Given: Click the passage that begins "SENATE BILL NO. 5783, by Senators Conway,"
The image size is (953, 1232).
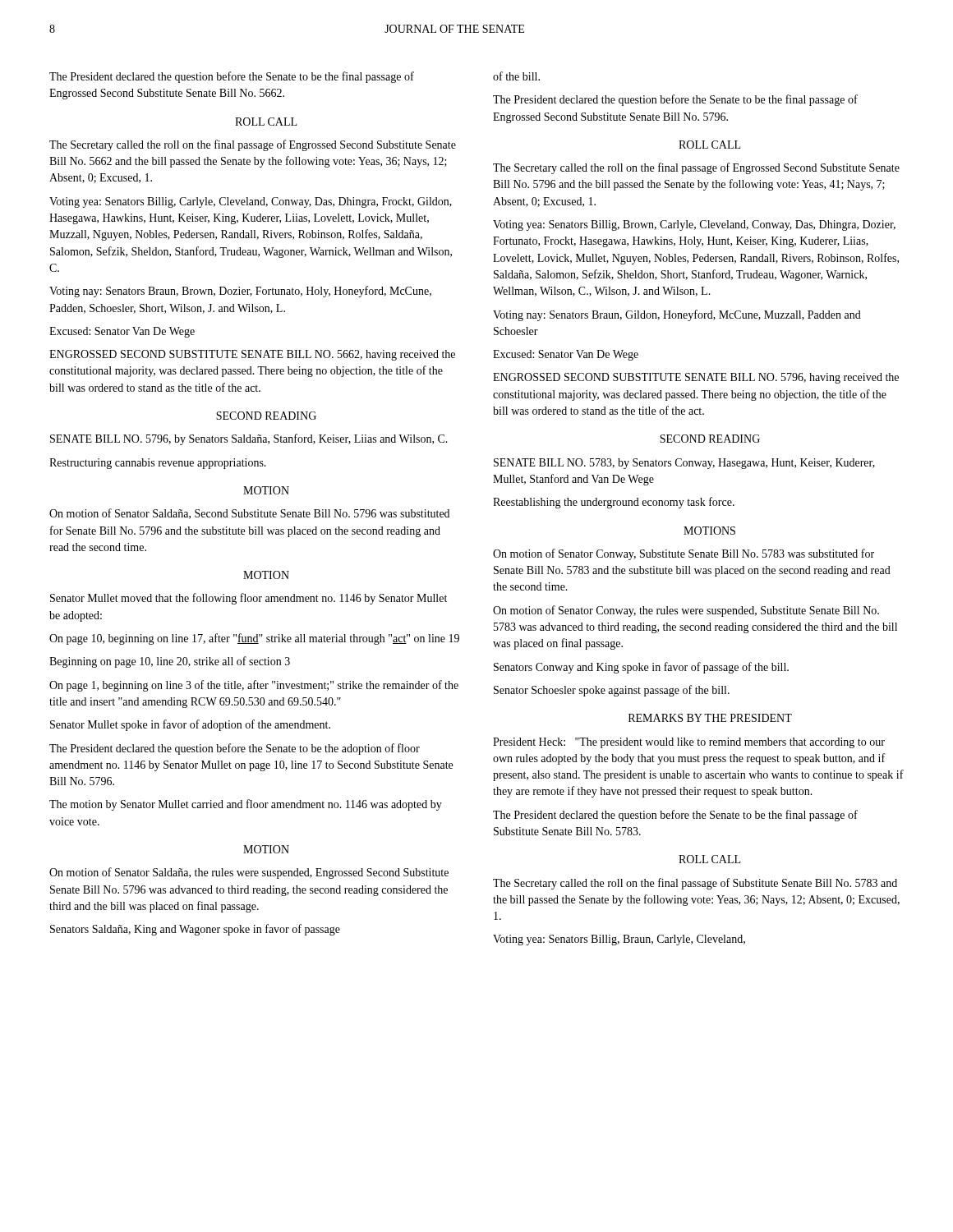Looking at the screenshot, I should point(698,471).
